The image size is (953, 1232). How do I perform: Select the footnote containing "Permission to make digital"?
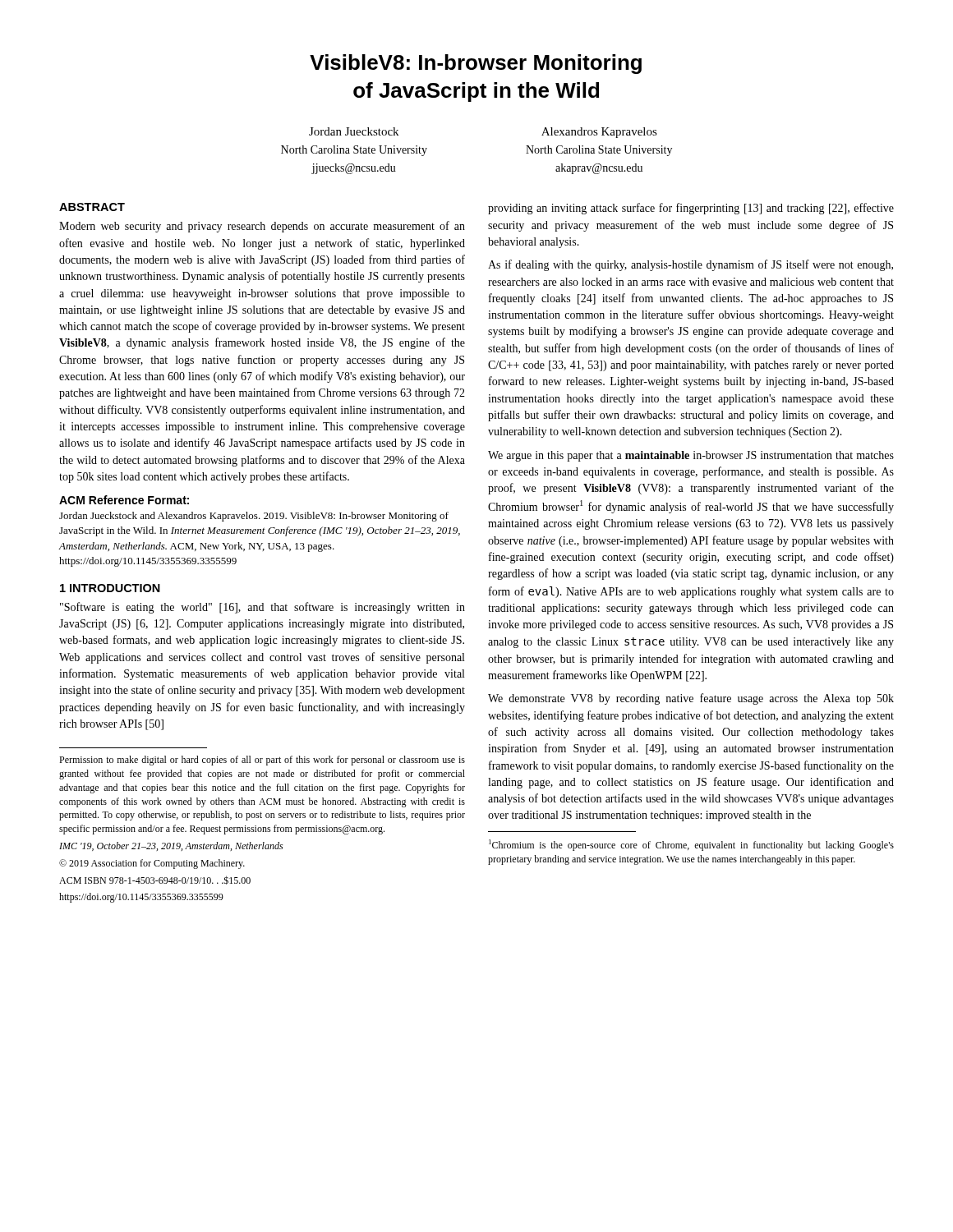click(x=262, y=794)
